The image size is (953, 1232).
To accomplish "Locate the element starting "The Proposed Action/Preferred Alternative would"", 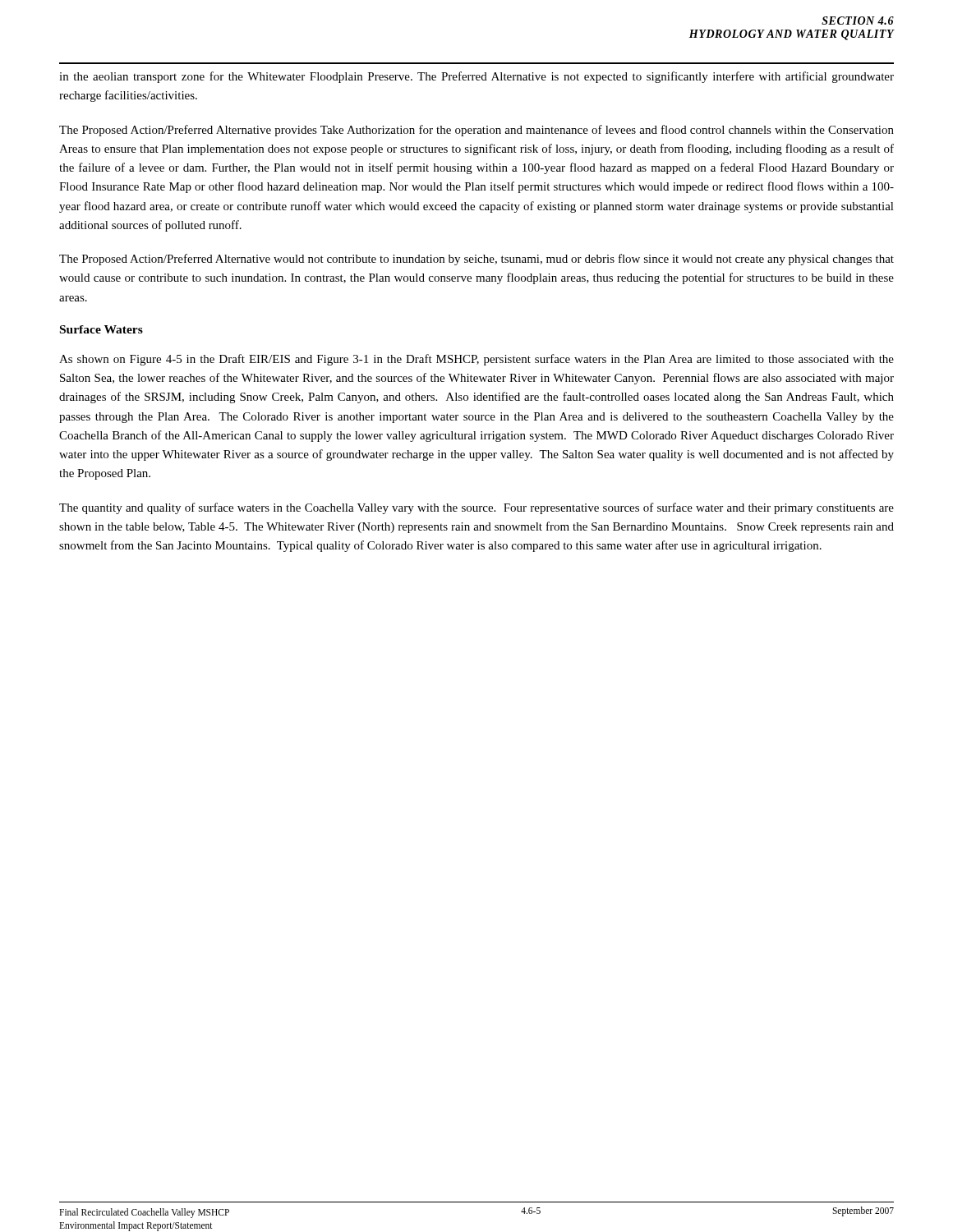I will [x=476, y=278].
